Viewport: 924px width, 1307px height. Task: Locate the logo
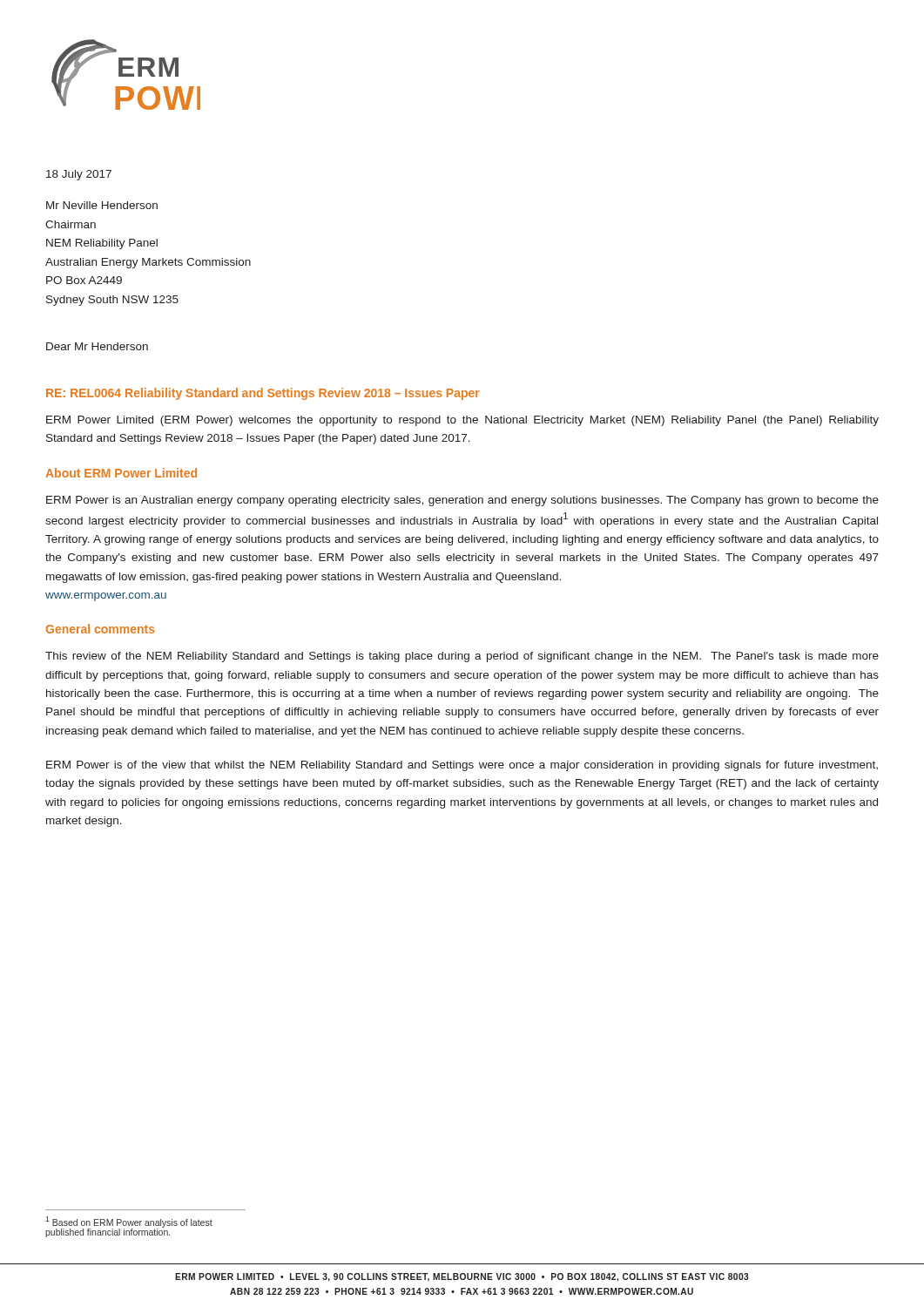124,81
